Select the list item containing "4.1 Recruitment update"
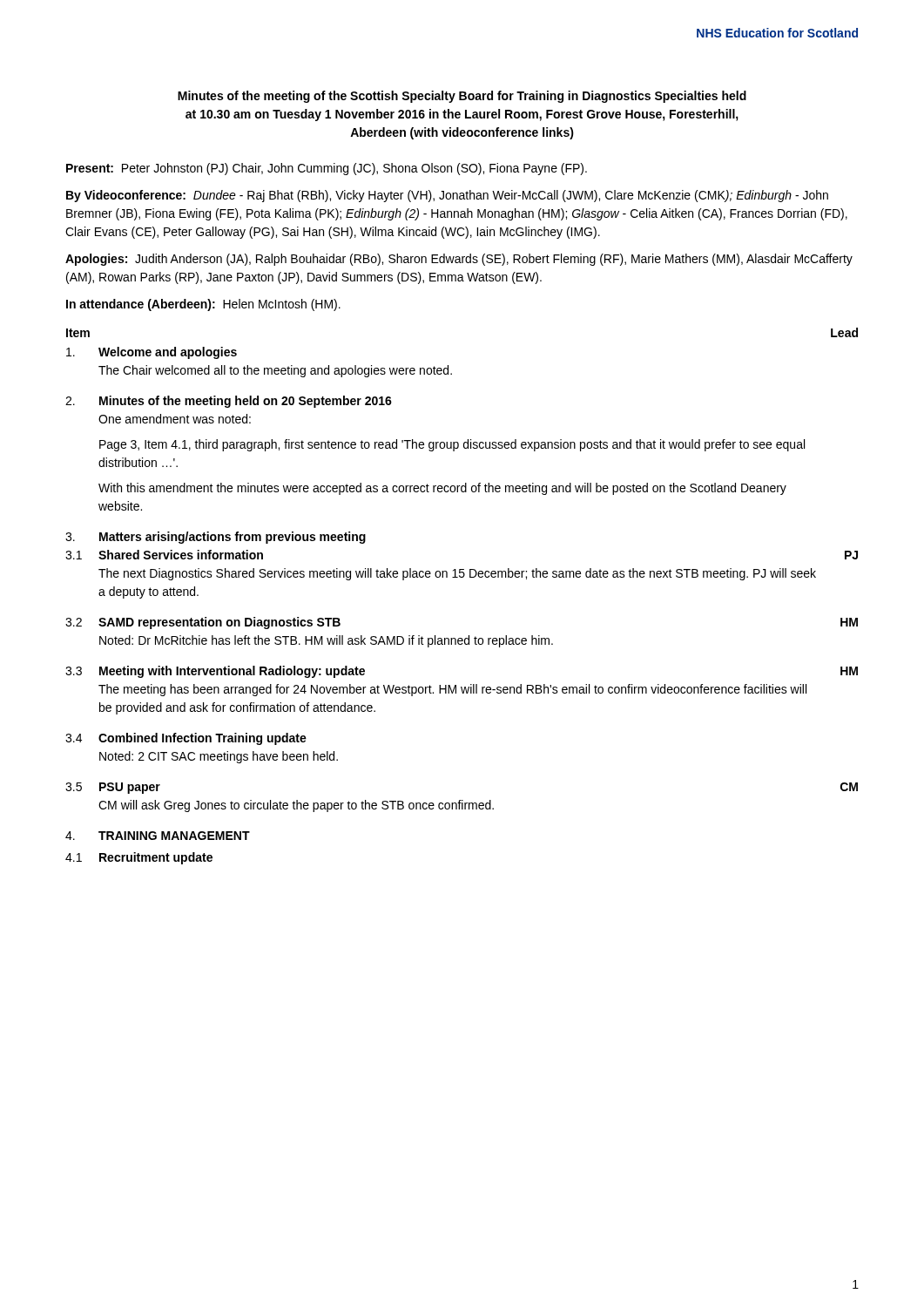The height and width of the screenshot is (1307, 924). pyautogui.click(x=139, y=858)
